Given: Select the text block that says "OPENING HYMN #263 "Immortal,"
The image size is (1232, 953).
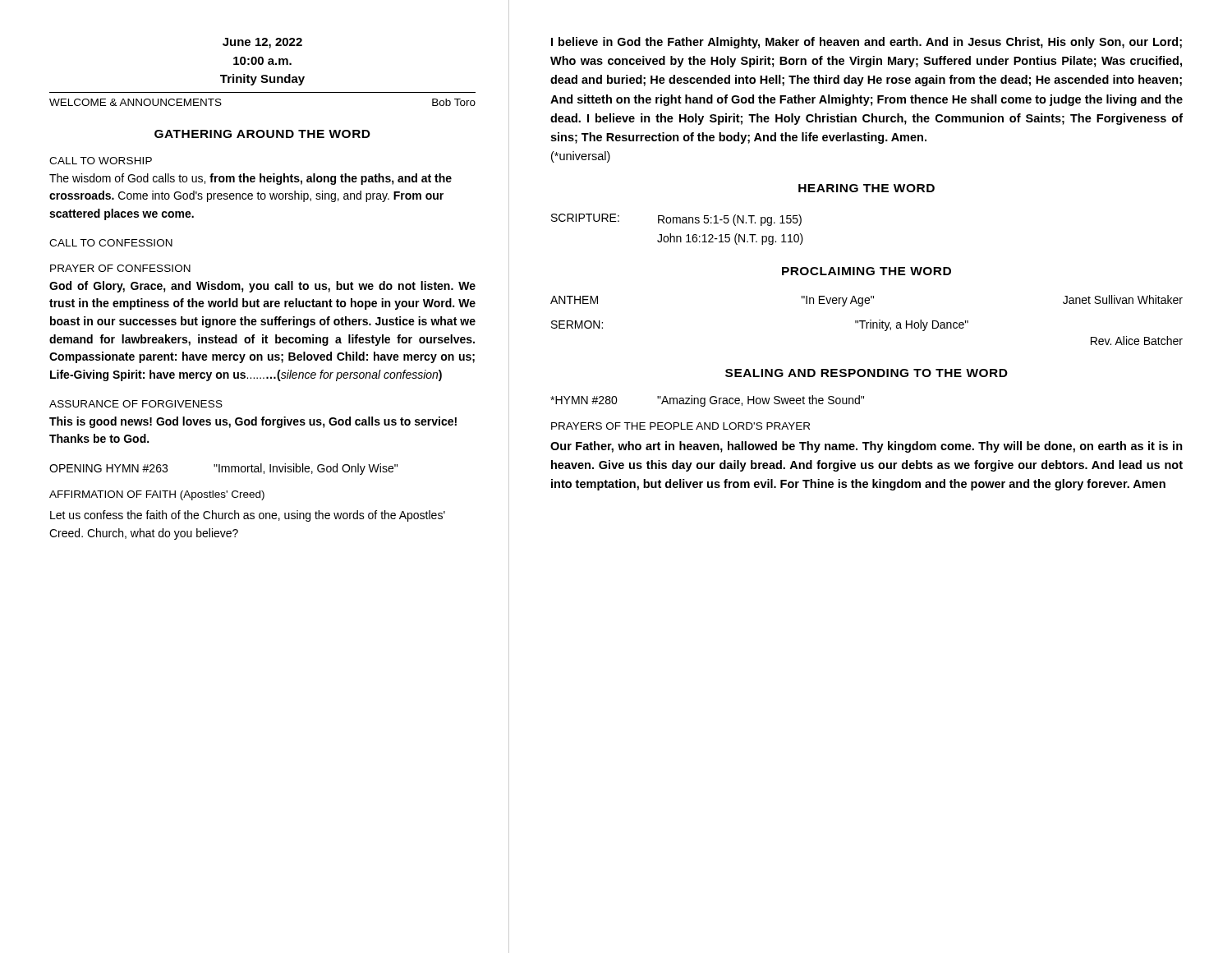Looking at the screenshot, I should [x=224, y=468].
